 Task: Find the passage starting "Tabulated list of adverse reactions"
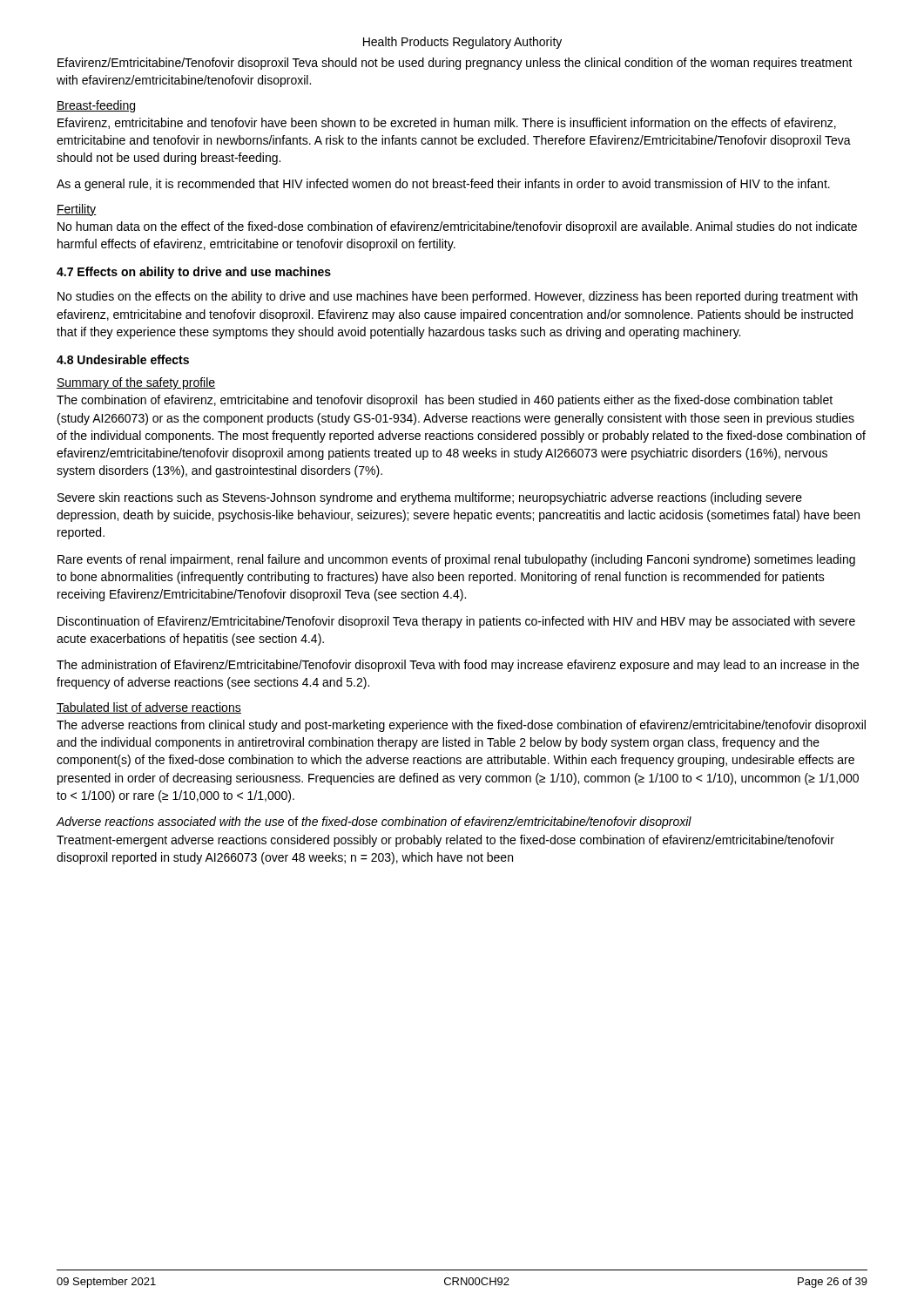click(x=149, y=707)
